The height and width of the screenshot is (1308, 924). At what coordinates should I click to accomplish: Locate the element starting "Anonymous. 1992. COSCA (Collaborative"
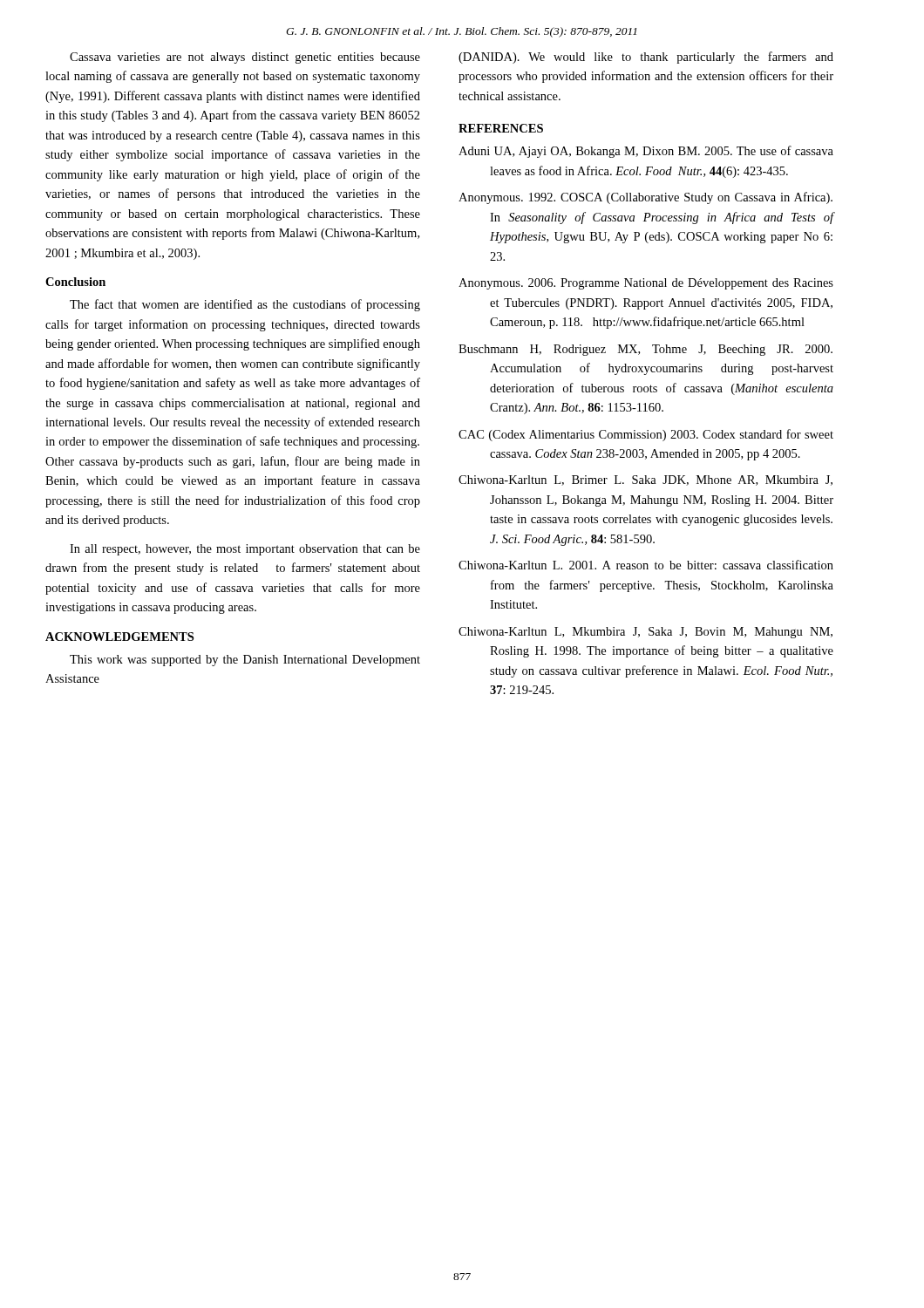[646, 227]
